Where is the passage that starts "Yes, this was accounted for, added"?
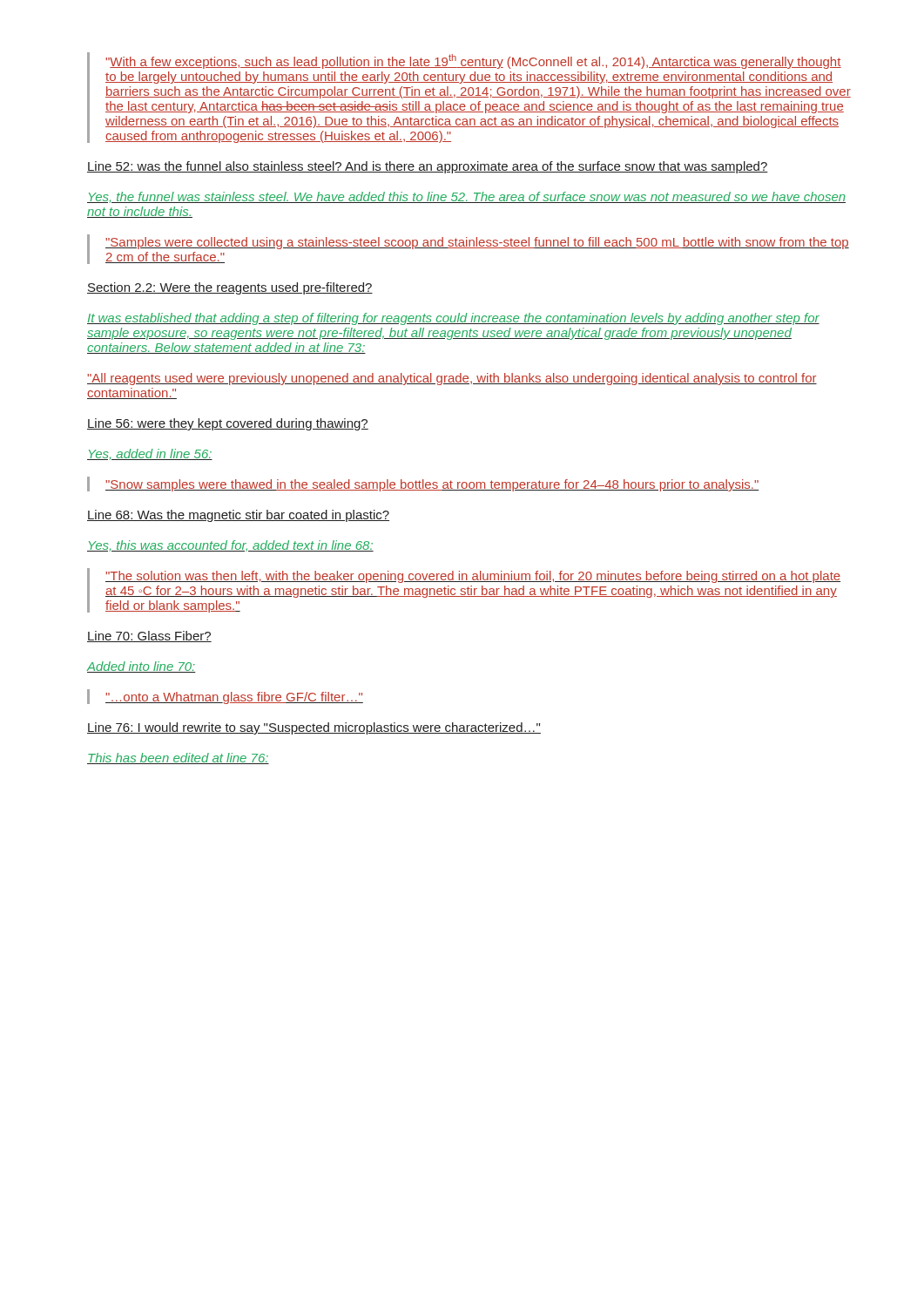Image resolution: width=924 pixels, height=1307 pixels. pos(230,545)
